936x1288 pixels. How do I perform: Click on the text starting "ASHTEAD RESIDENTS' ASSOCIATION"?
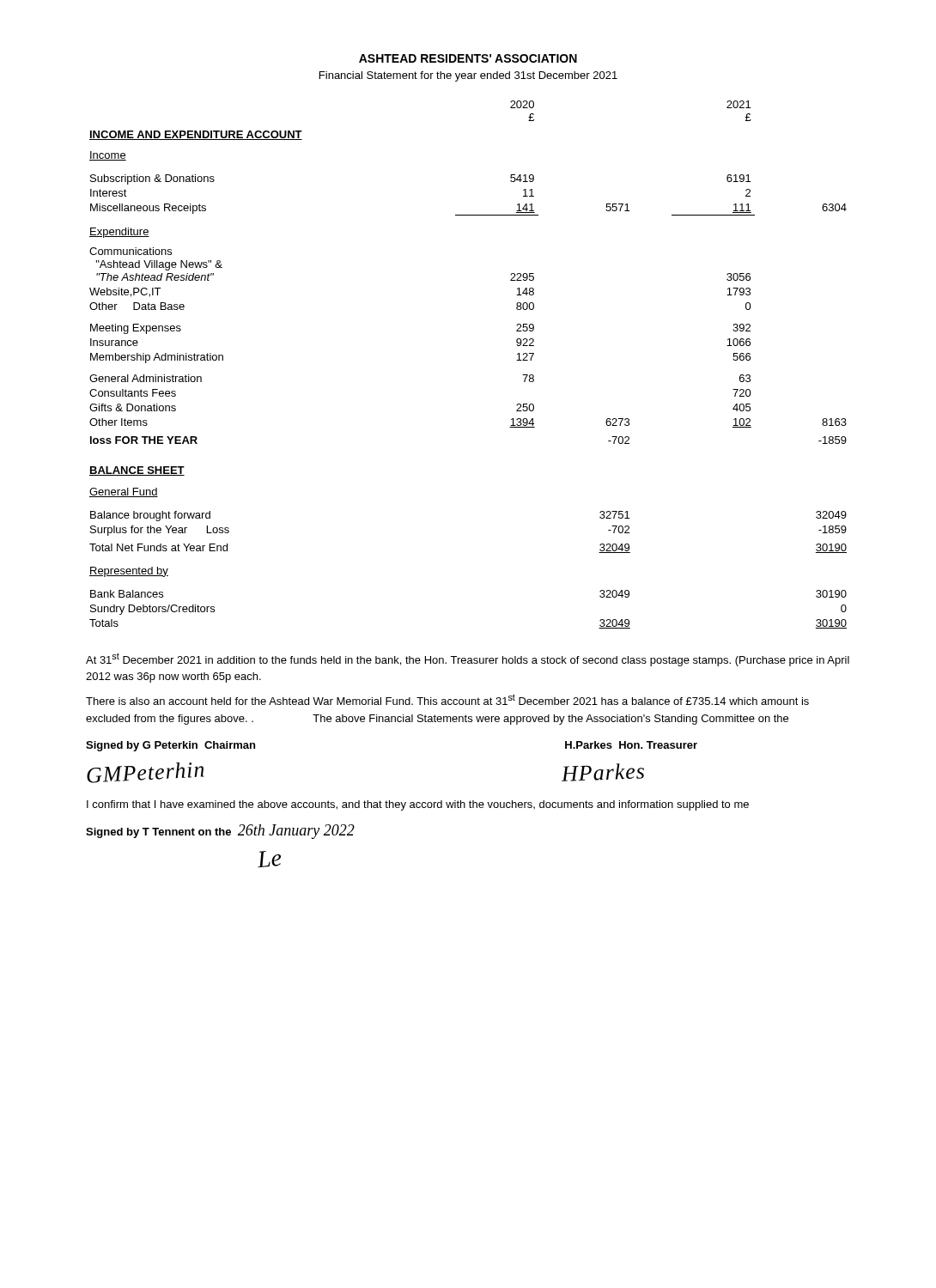[468, 58]
